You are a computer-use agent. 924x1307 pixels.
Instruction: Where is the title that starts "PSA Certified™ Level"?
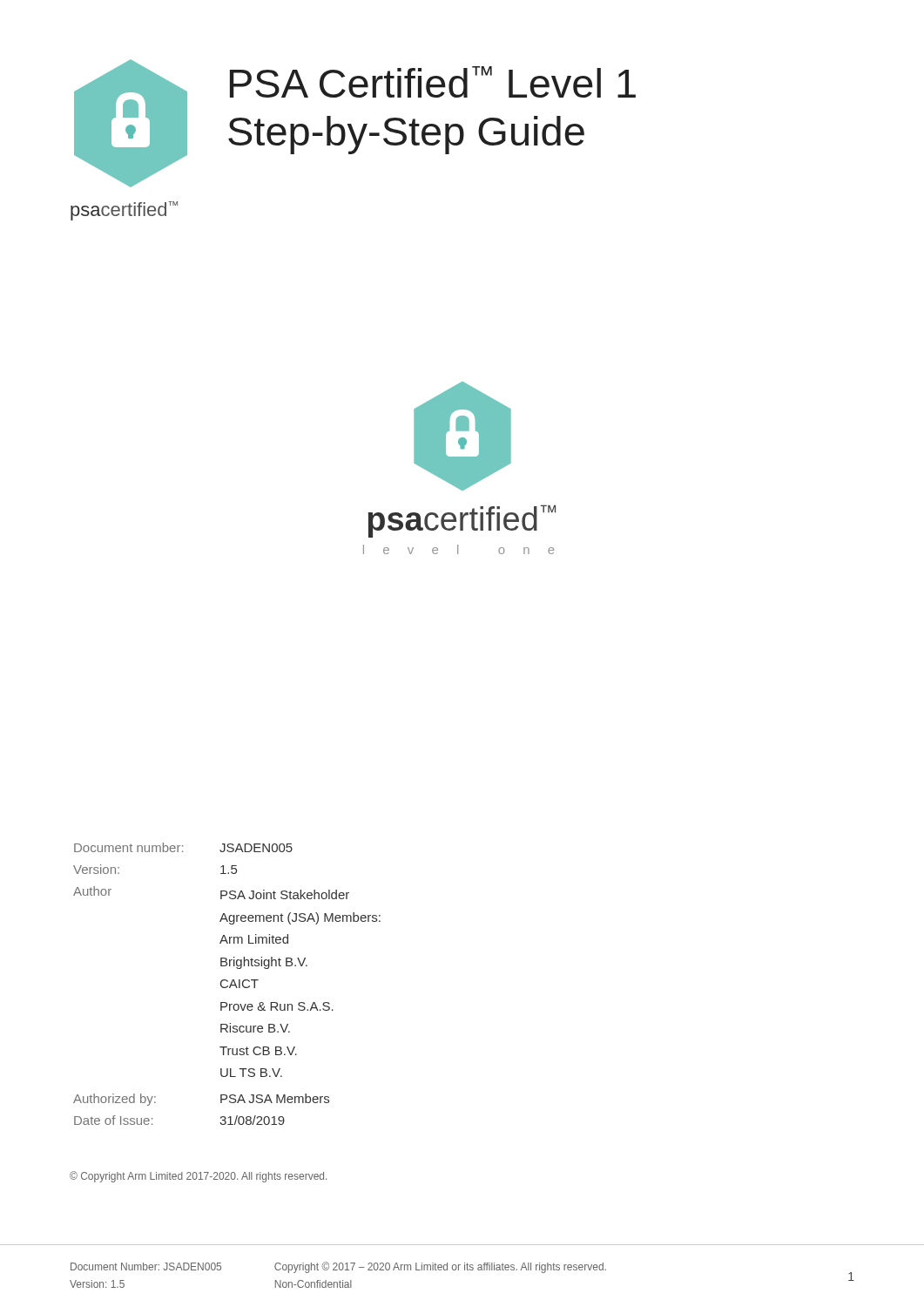[x=432, y=107]
